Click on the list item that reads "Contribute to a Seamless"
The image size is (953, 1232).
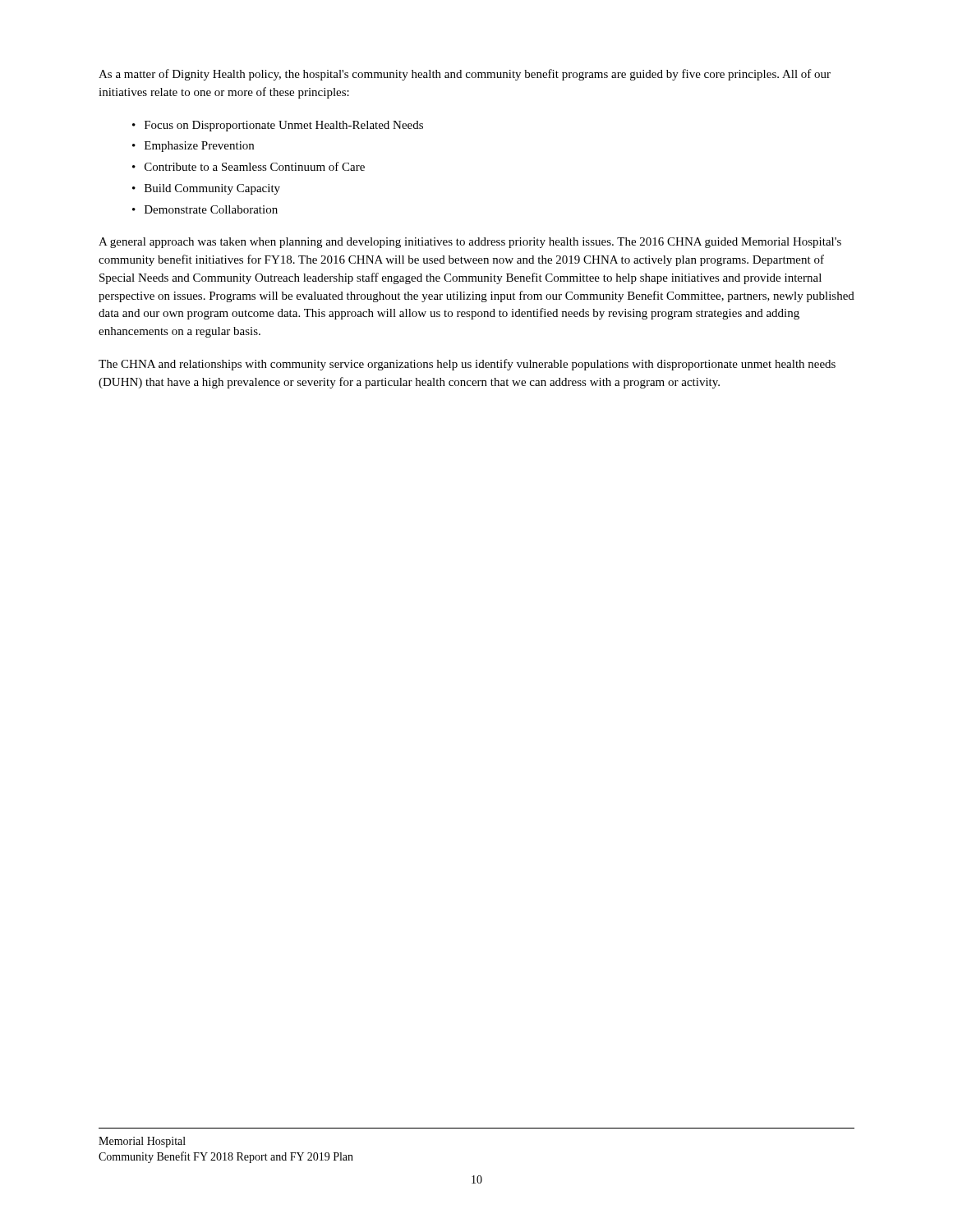click(255, 167)
